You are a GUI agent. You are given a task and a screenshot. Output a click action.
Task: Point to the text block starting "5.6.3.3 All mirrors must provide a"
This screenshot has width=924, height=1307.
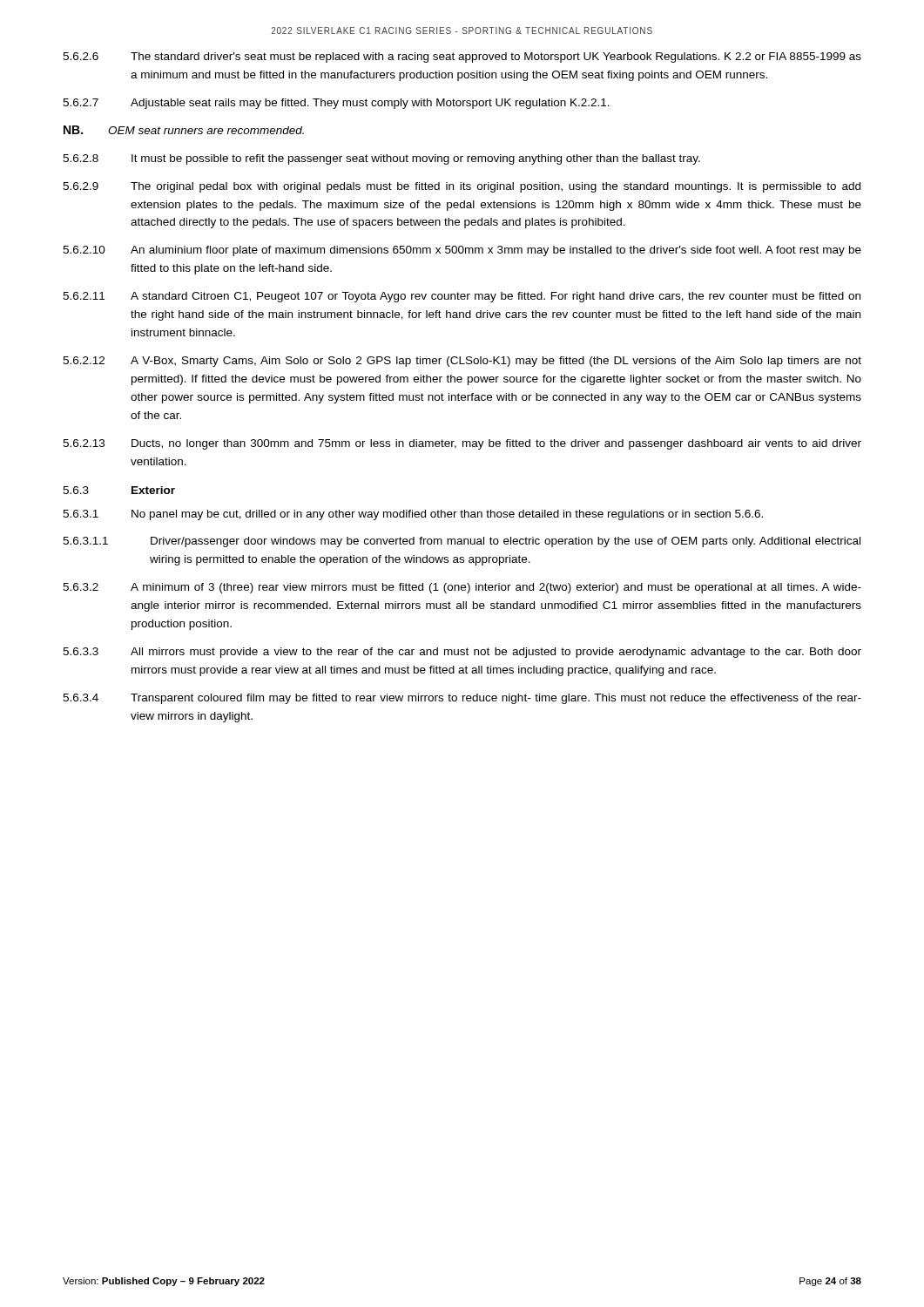[x=462, y=661]
